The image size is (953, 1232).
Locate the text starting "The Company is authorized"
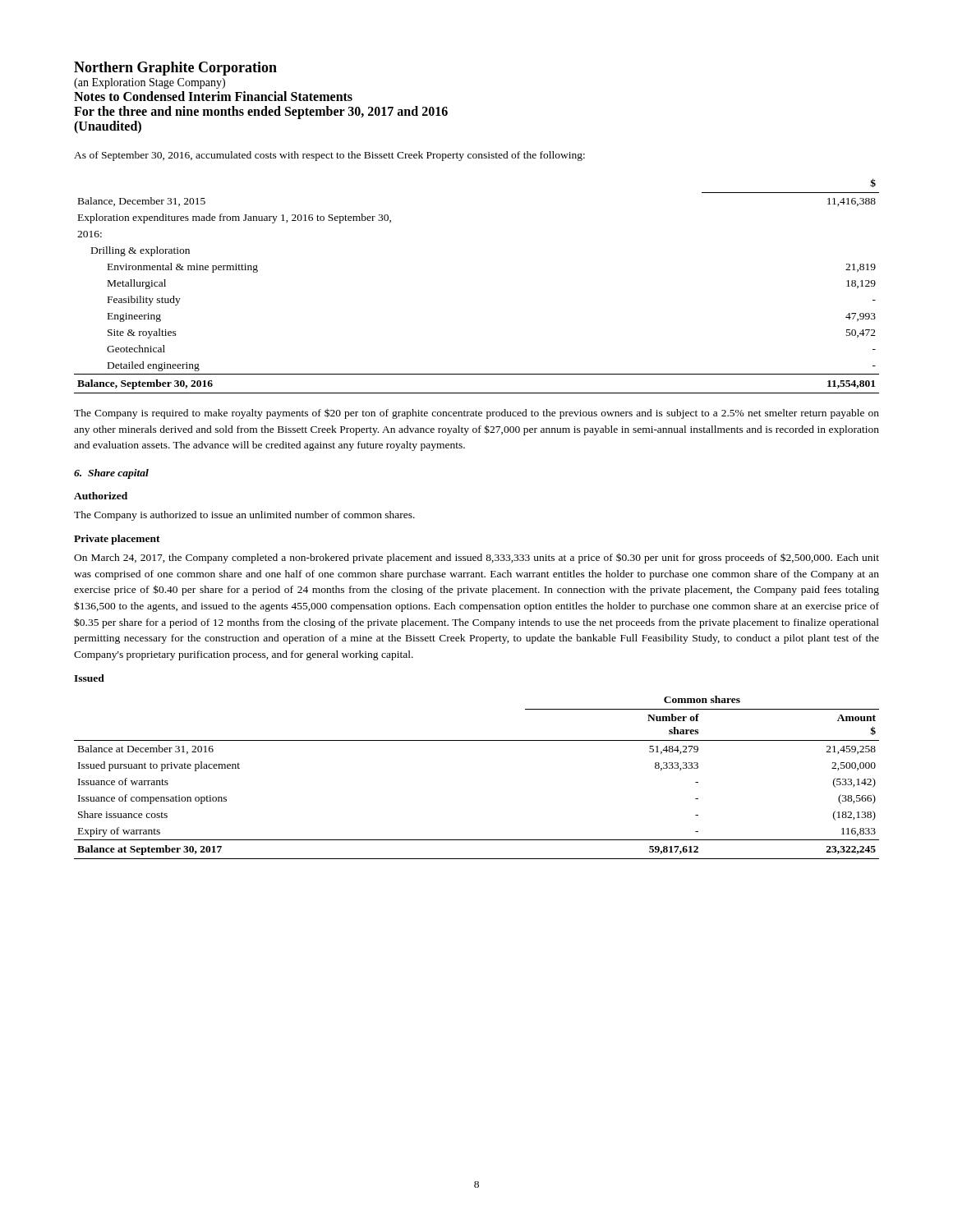pos(245,514)
